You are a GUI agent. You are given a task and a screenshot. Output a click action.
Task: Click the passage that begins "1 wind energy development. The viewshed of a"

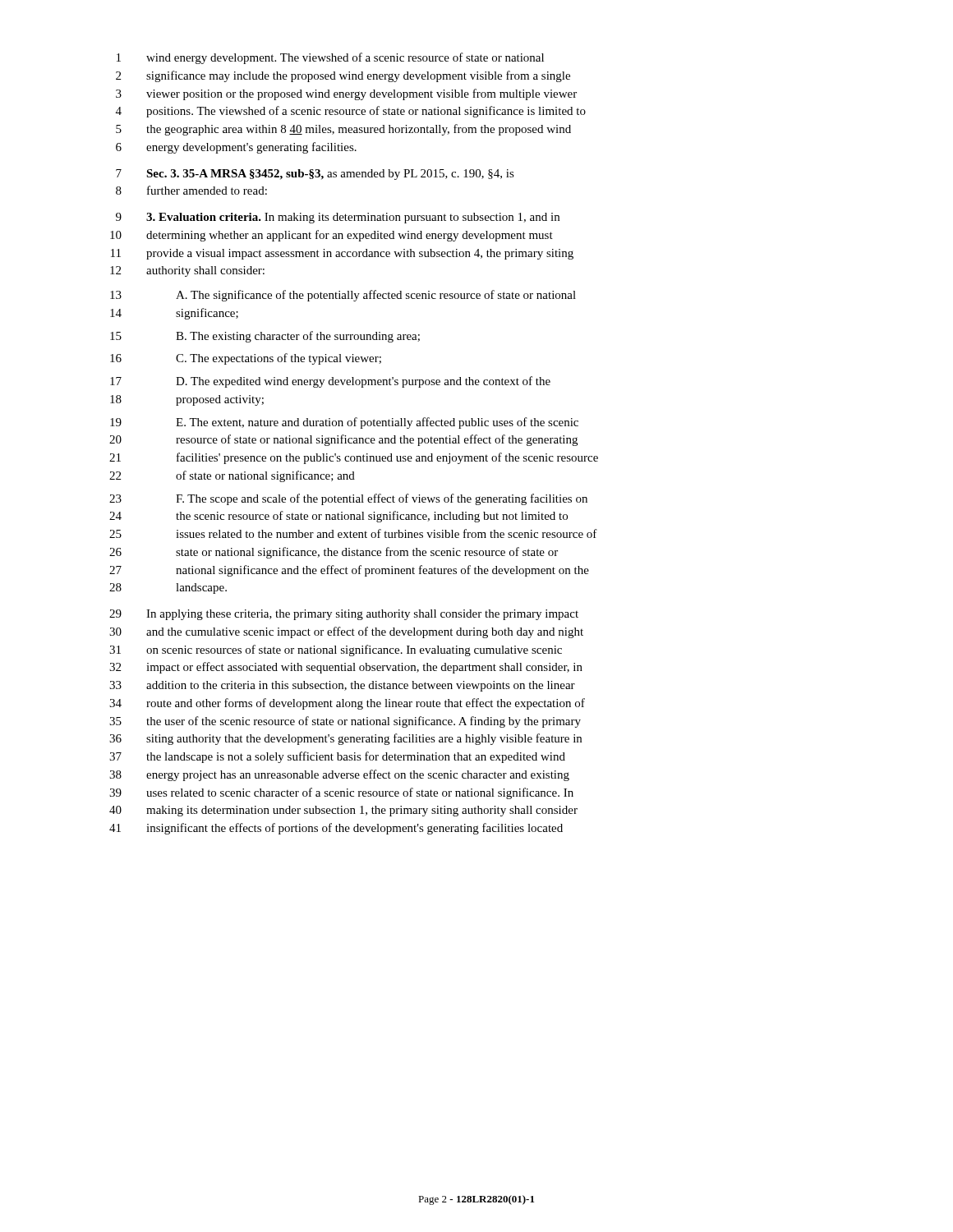pos(493,103)
